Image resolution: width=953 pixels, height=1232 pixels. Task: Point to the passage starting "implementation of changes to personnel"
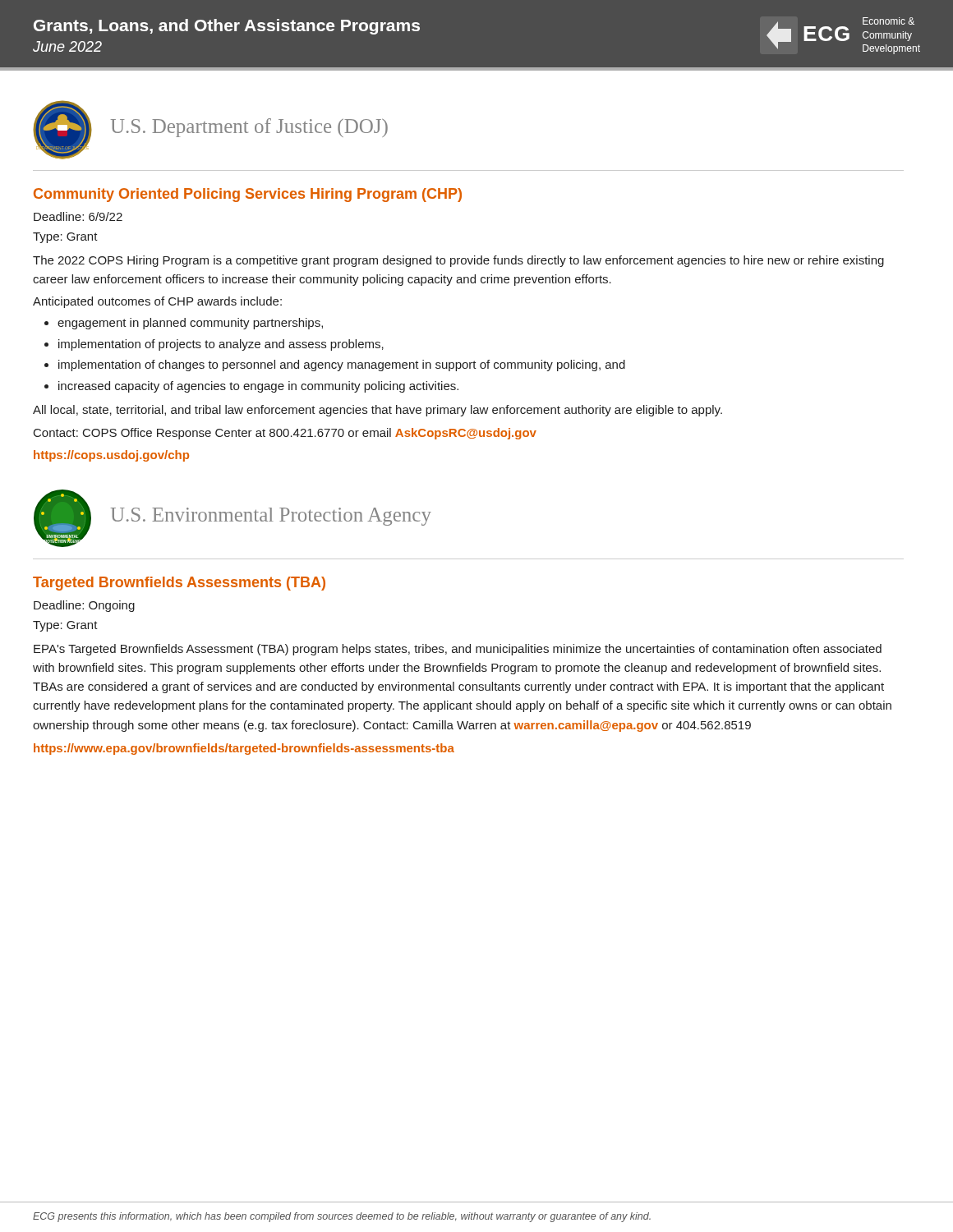click(x=468, y=365)
